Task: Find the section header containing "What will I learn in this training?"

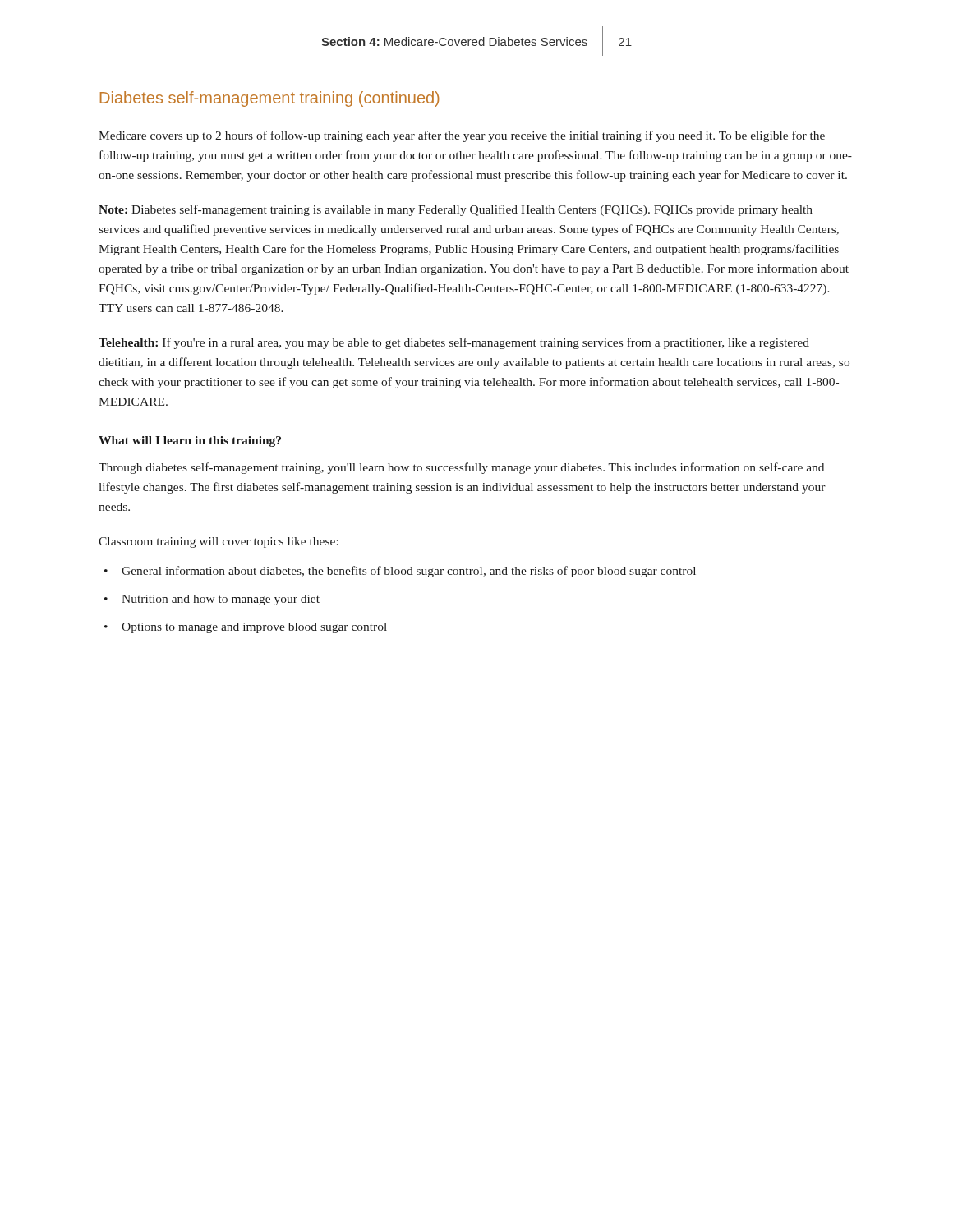Action: (190, 440)
